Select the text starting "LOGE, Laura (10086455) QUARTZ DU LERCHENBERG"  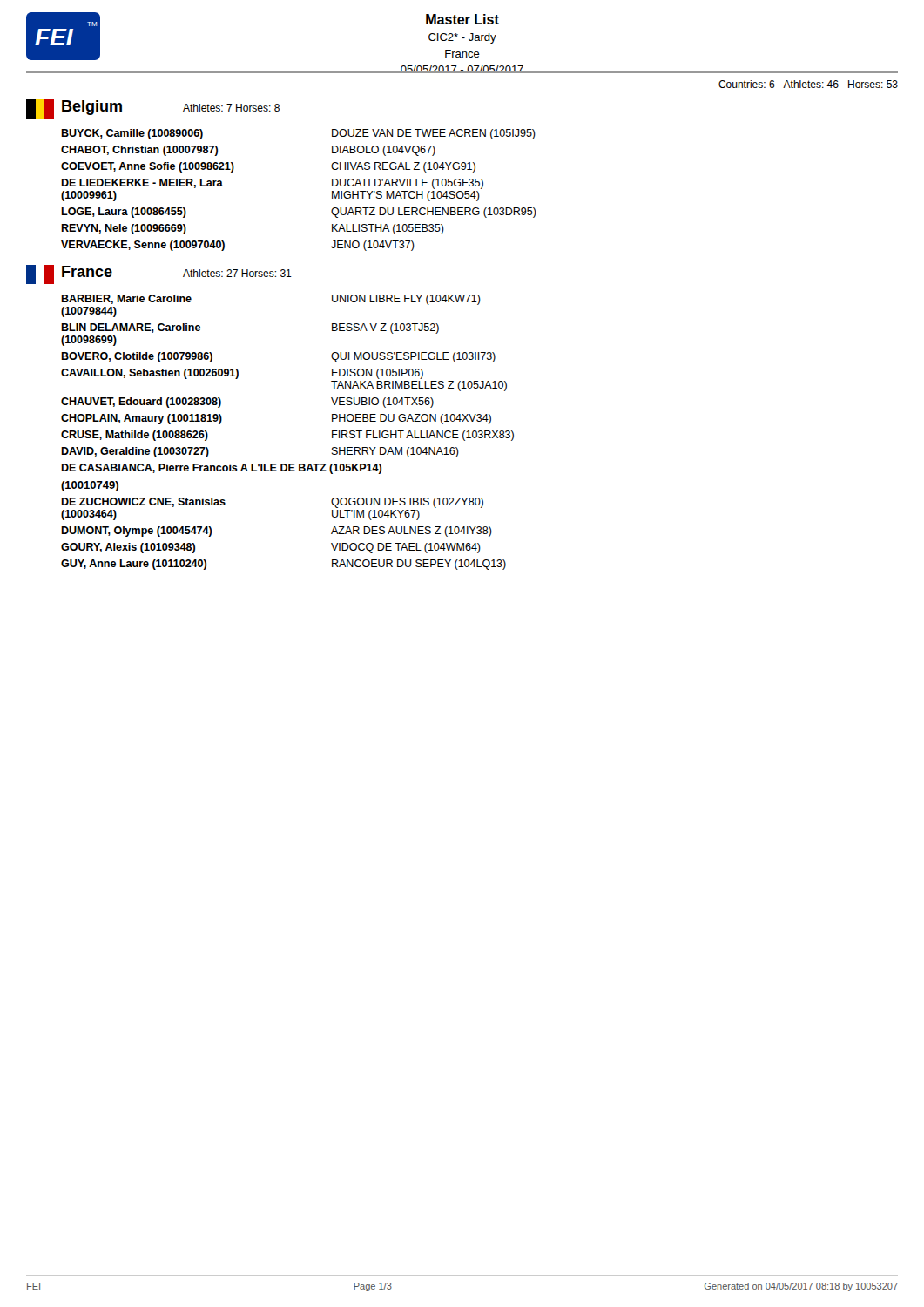(462, 212)
